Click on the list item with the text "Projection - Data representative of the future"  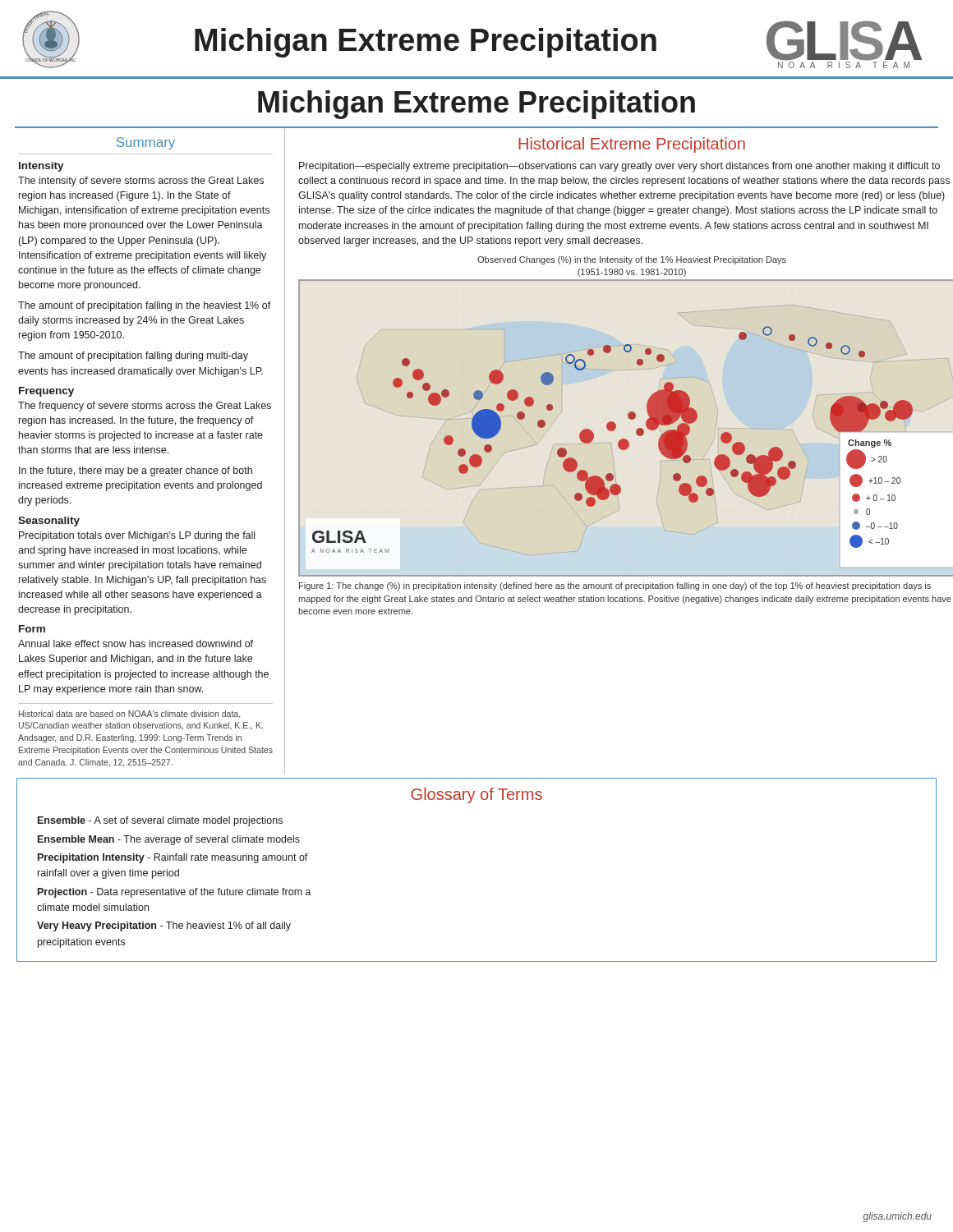point(175,893)
